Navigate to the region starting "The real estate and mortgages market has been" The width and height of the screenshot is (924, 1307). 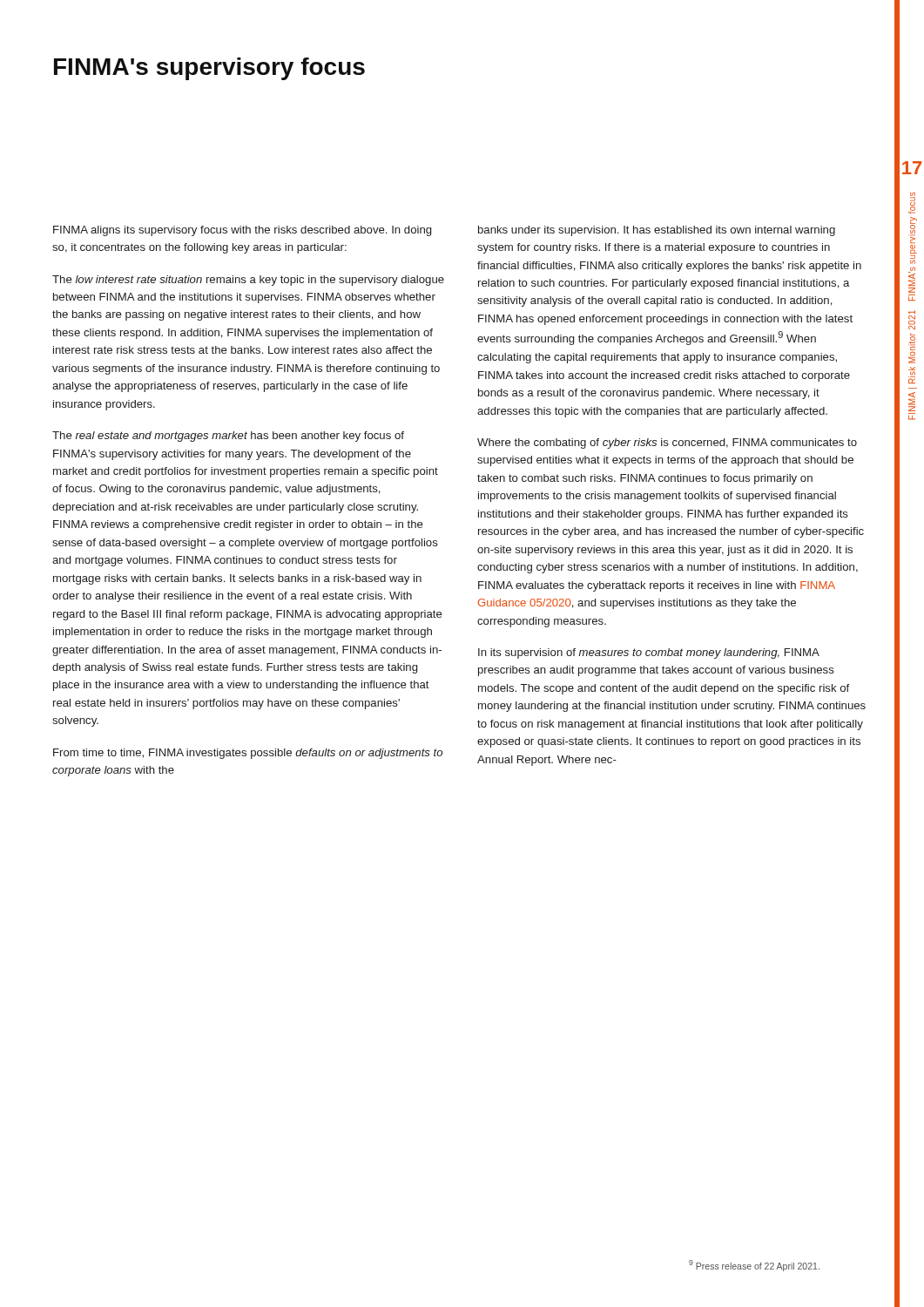(x=249, y=579)
